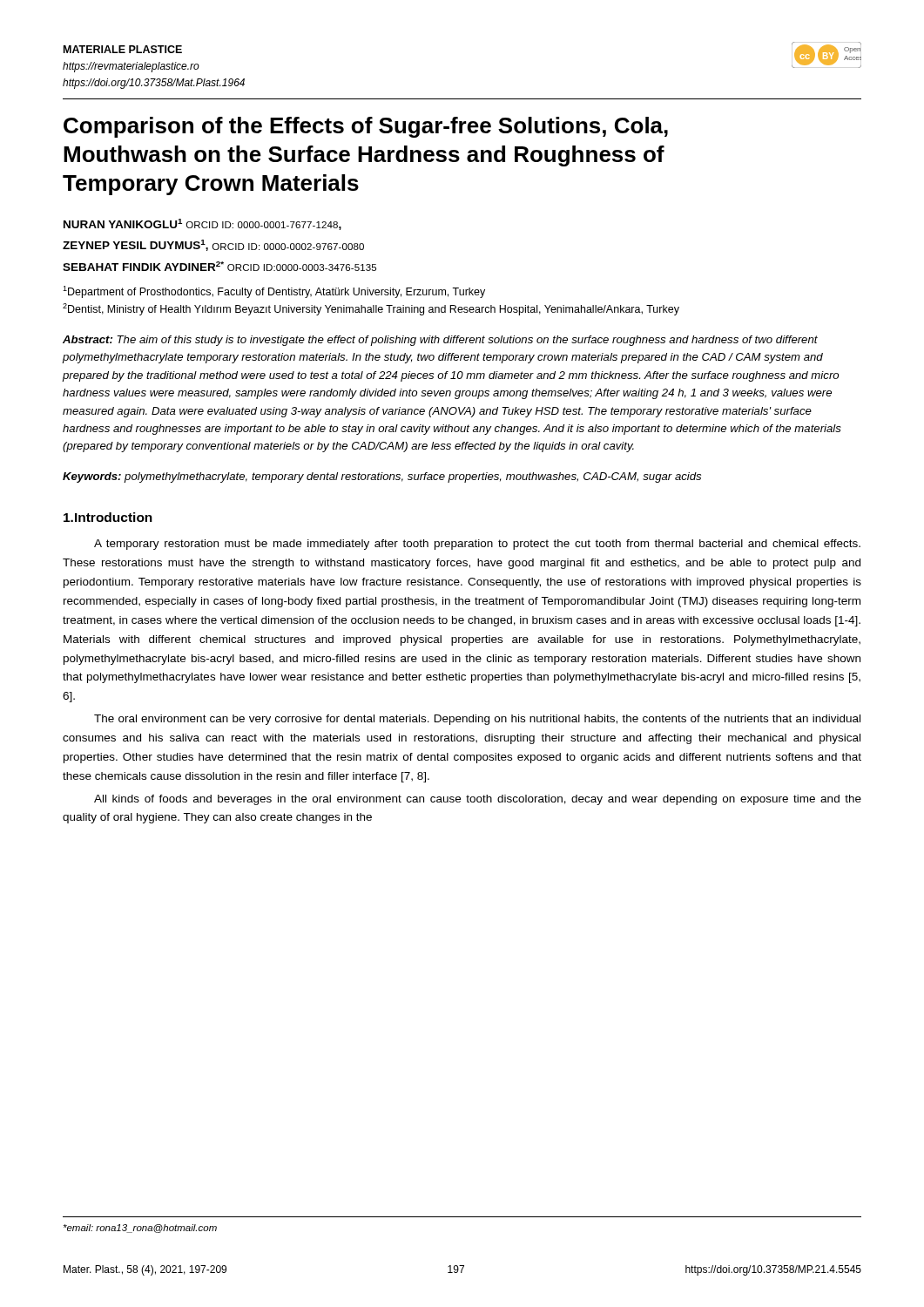Screen dimensions: 1307x924
Task: Locate the text block that reads "The oral environment can be"
Action: [462, 747]
